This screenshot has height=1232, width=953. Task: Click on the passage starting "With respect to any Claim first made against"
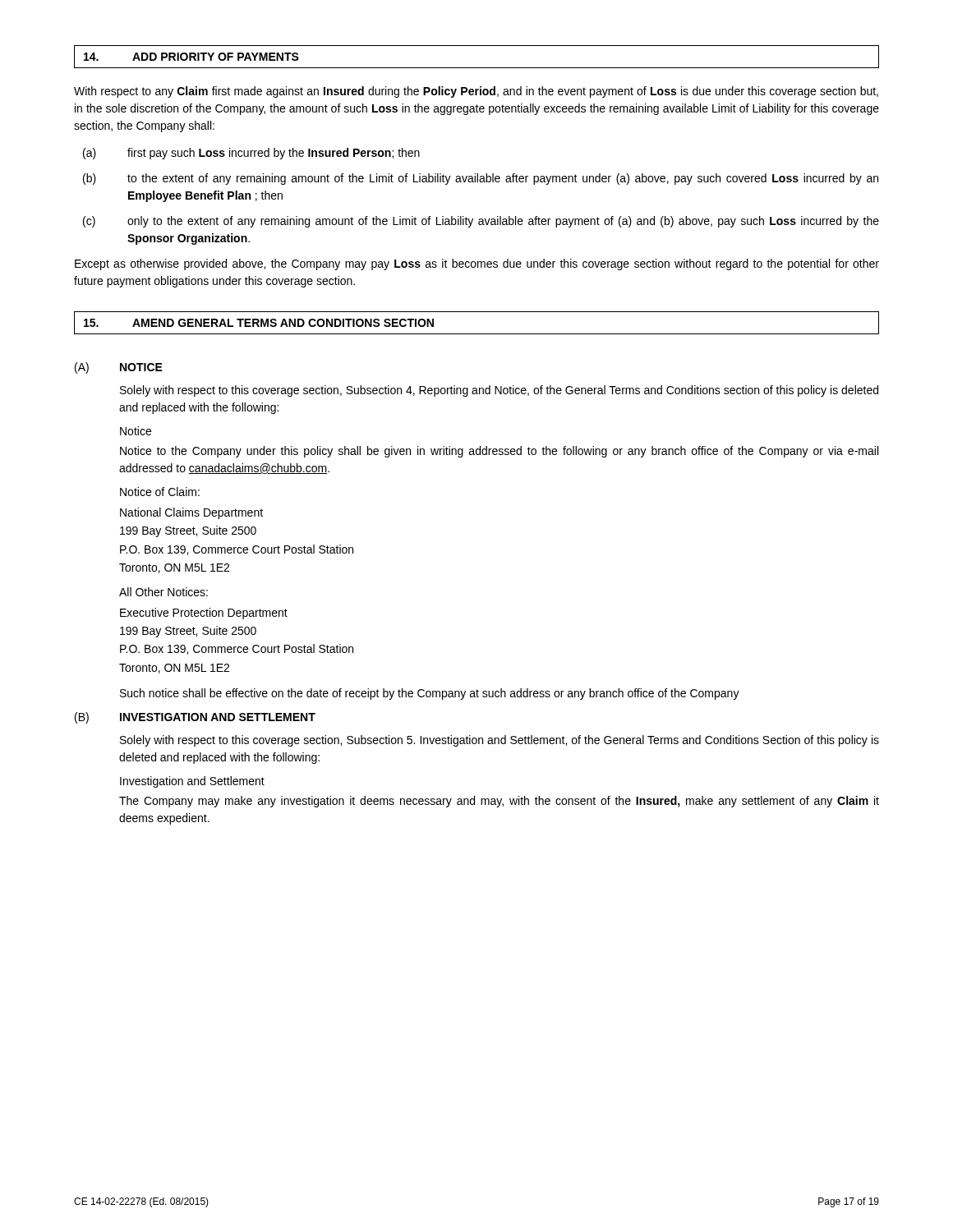(x=476, y=108)
